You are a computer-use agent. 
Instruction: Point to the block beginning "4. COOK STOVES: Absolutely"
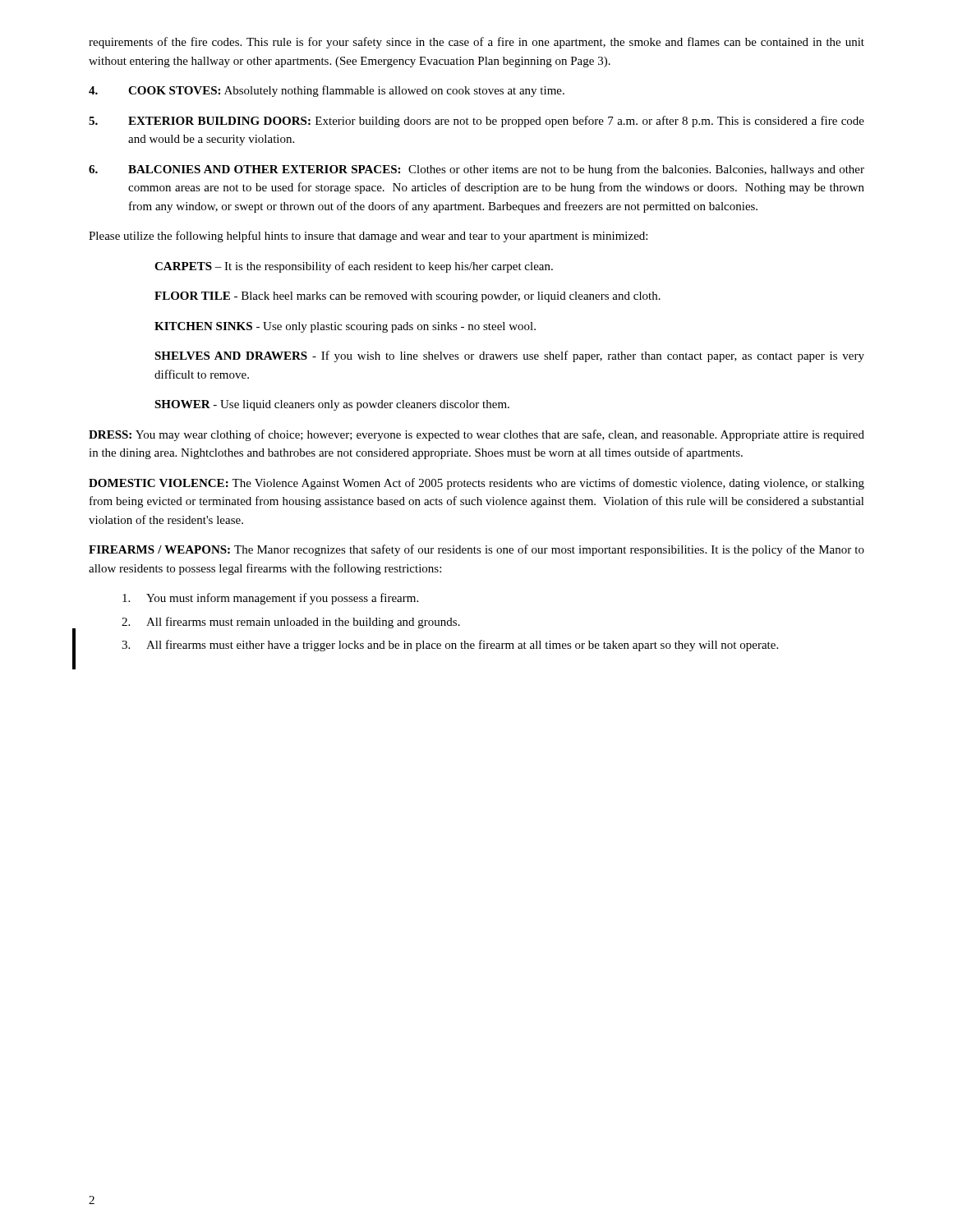[x=476, y=91]
